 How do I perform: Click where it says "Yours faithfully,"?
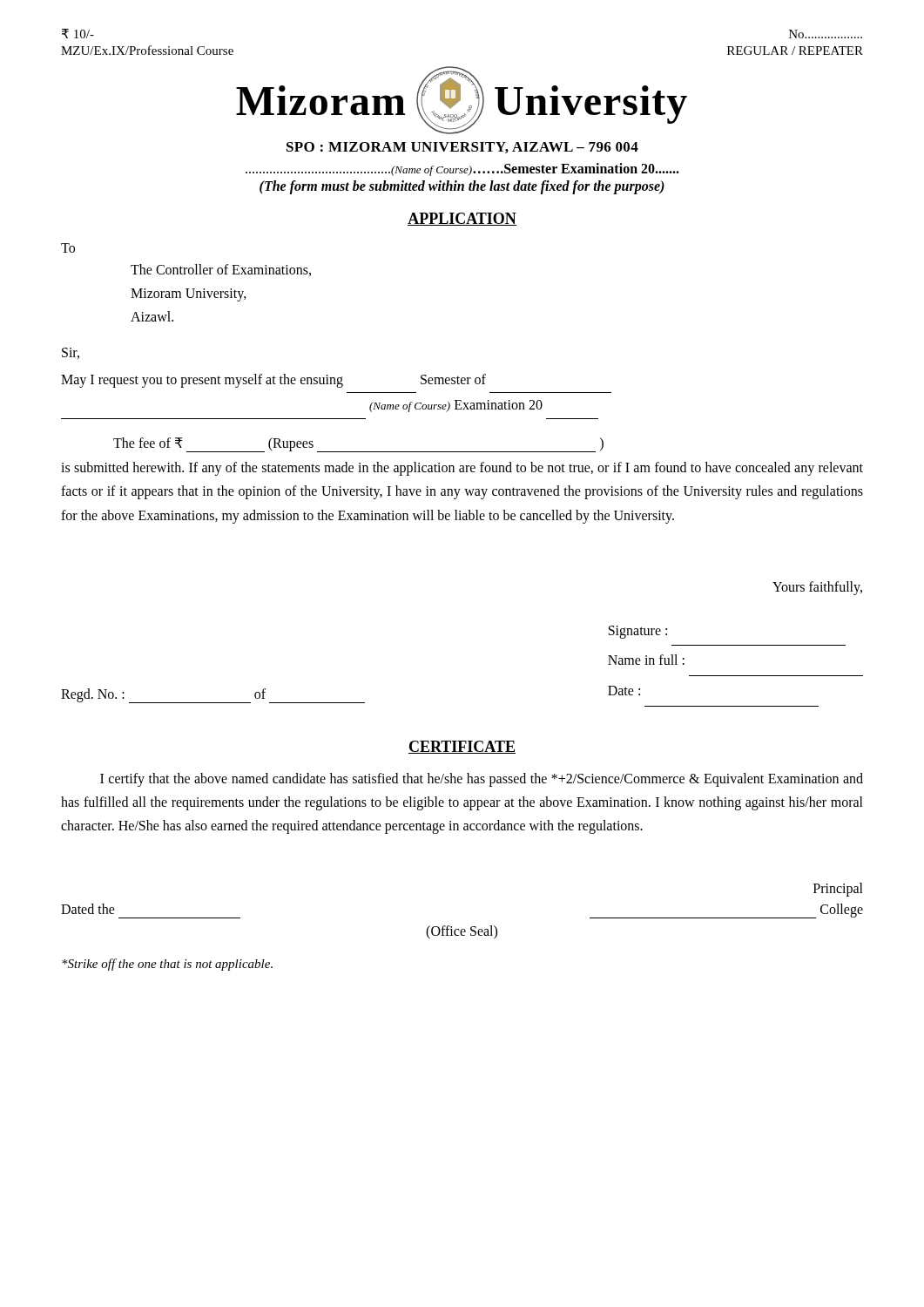click(x=818, y=587)
